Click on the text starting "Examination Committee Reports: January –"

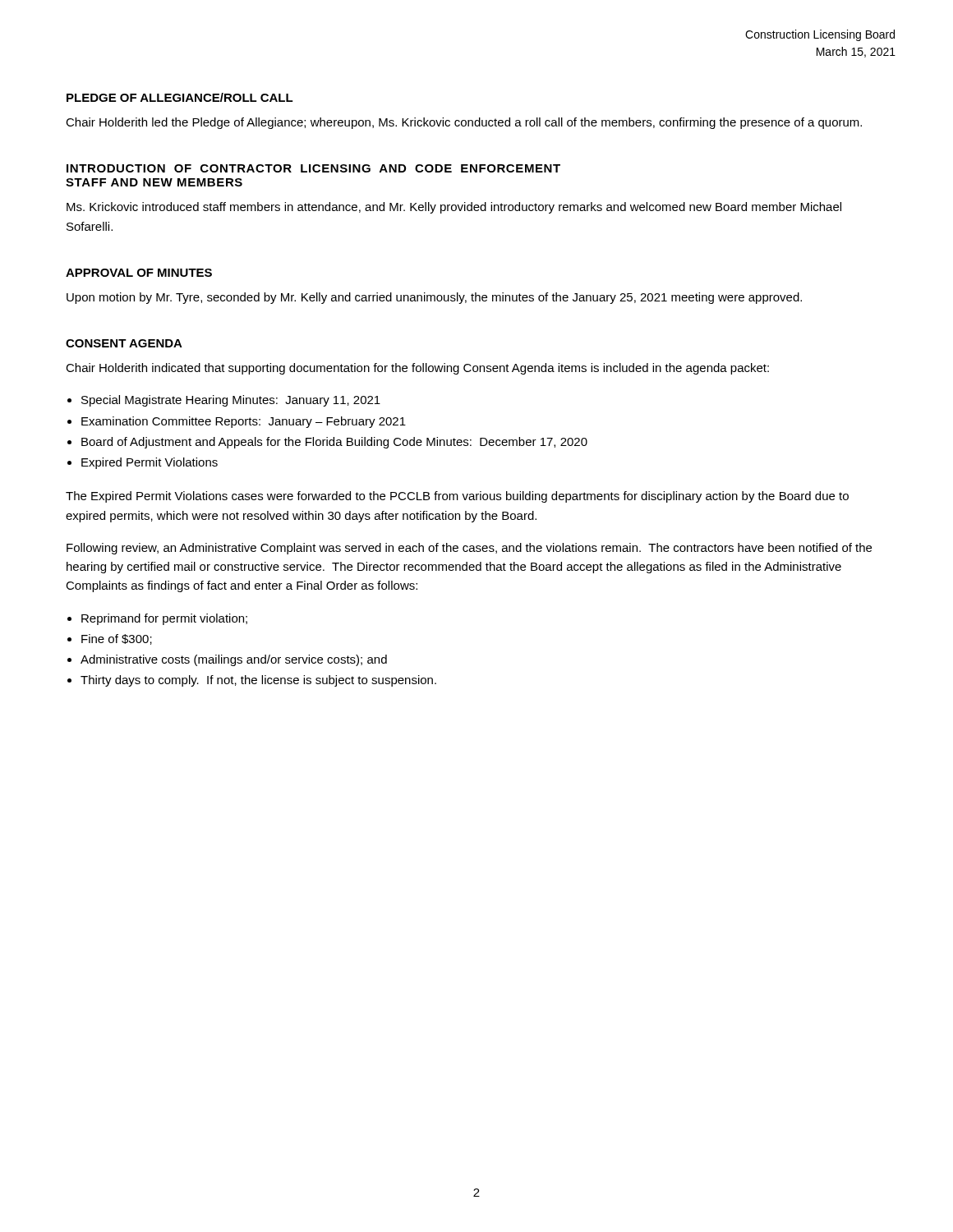pos(243,421)
